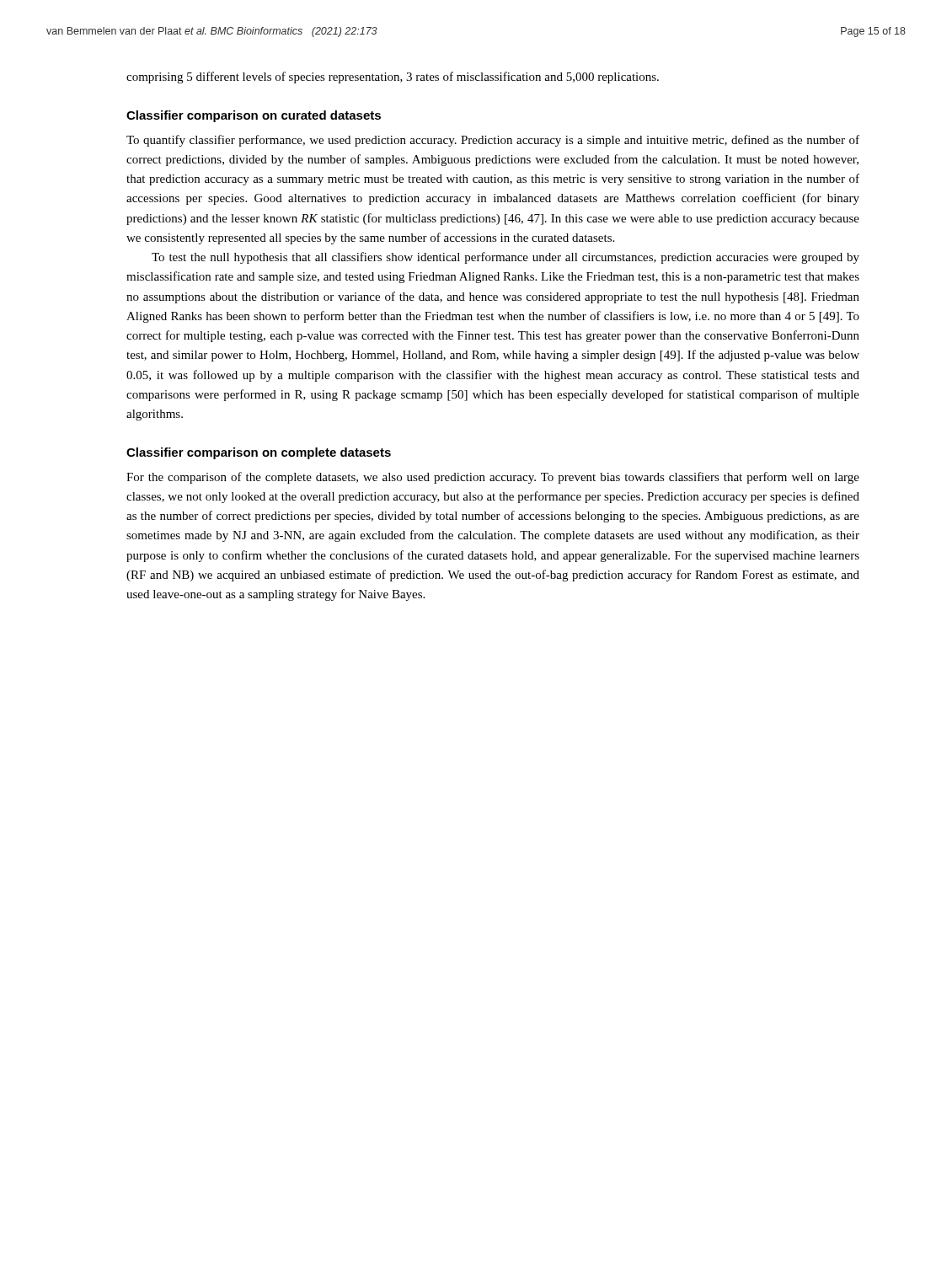Select the text block containing "To quantify classifier performance, we used"
The width and height of the screenshot is (952, 1264).
[x=493, y=277]
